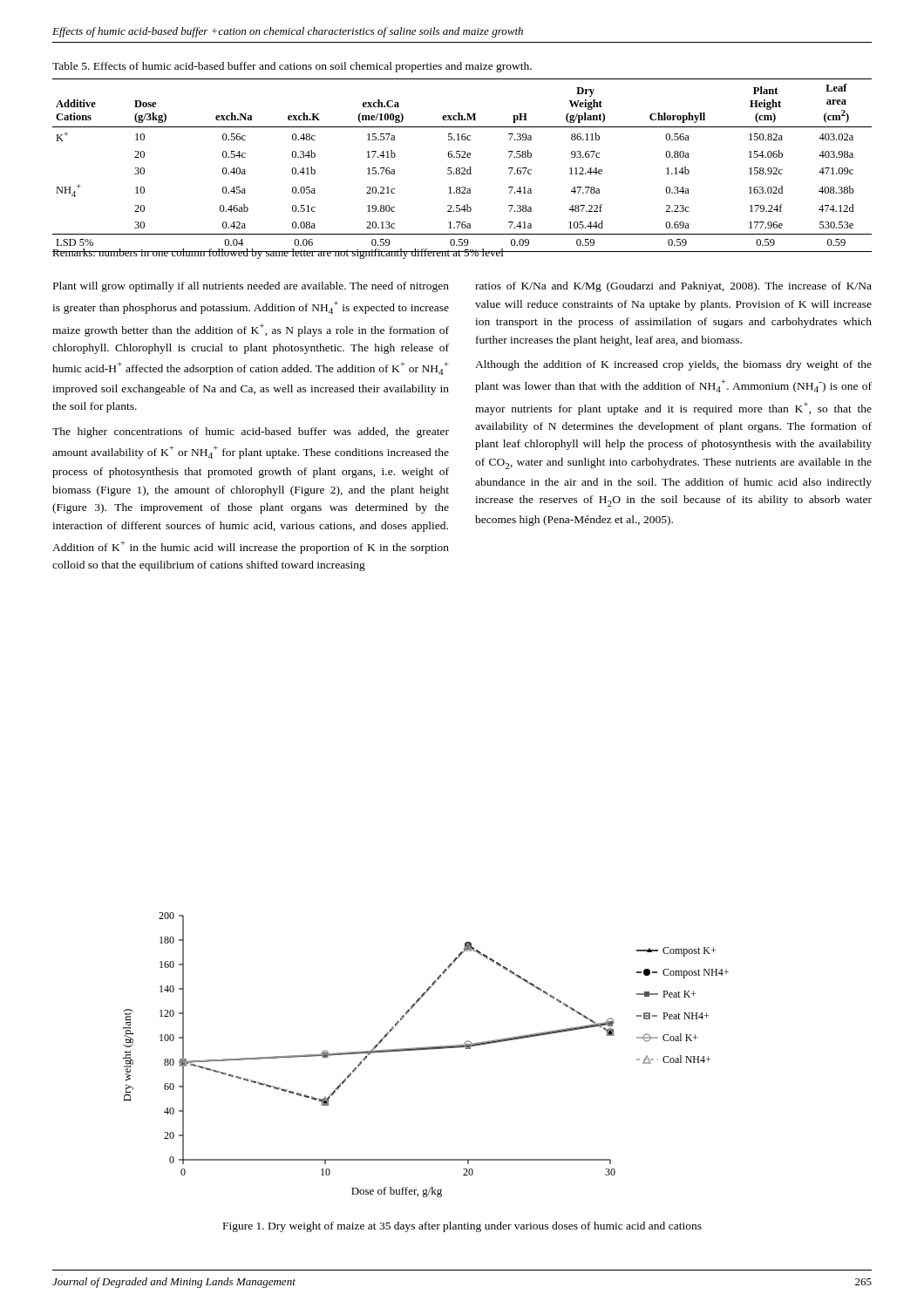
Task: Select a table
Action: pos(462,165)
